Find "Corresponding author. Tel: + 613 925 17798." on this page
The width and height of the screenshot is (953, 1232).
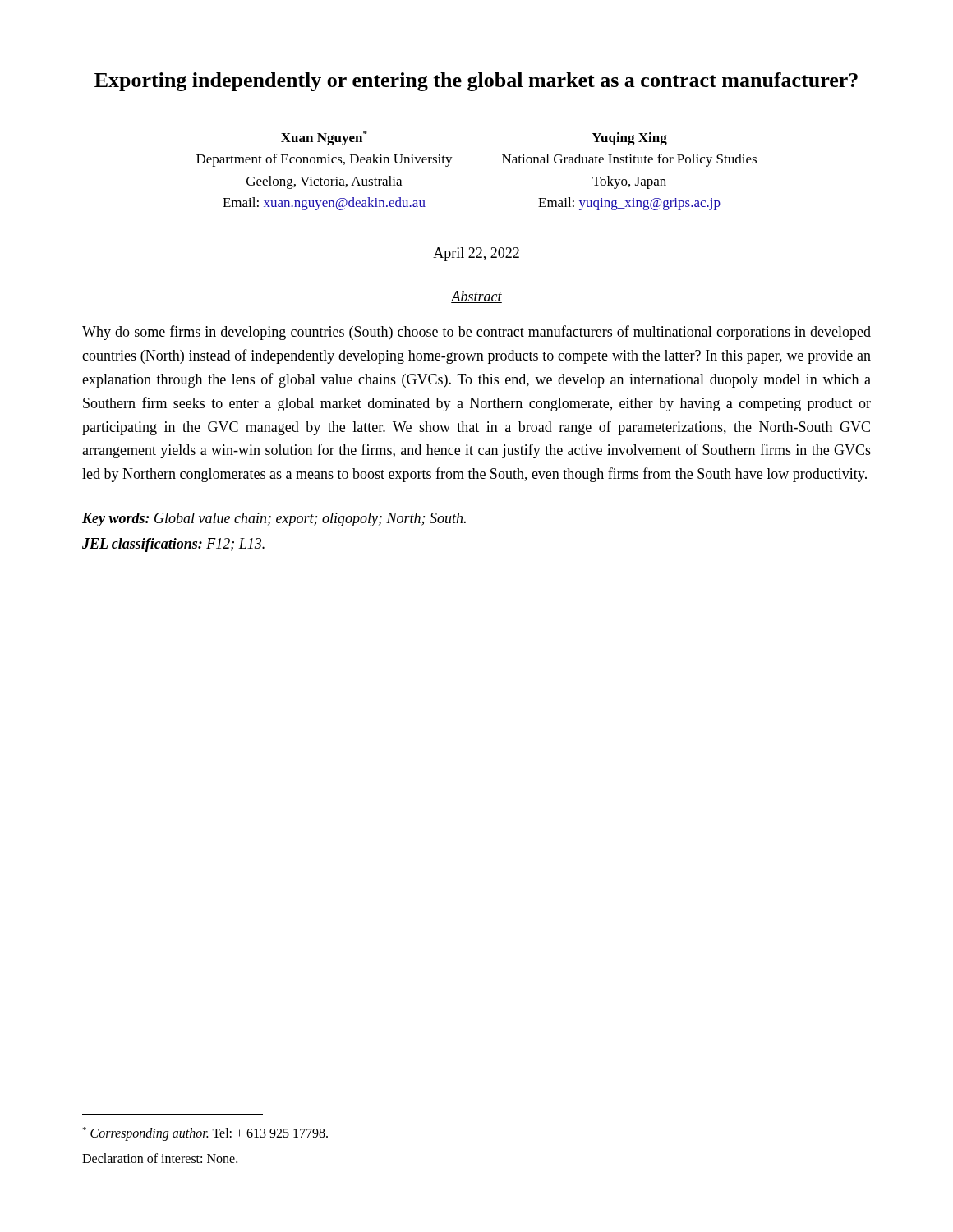click(x=205, y=1132)
